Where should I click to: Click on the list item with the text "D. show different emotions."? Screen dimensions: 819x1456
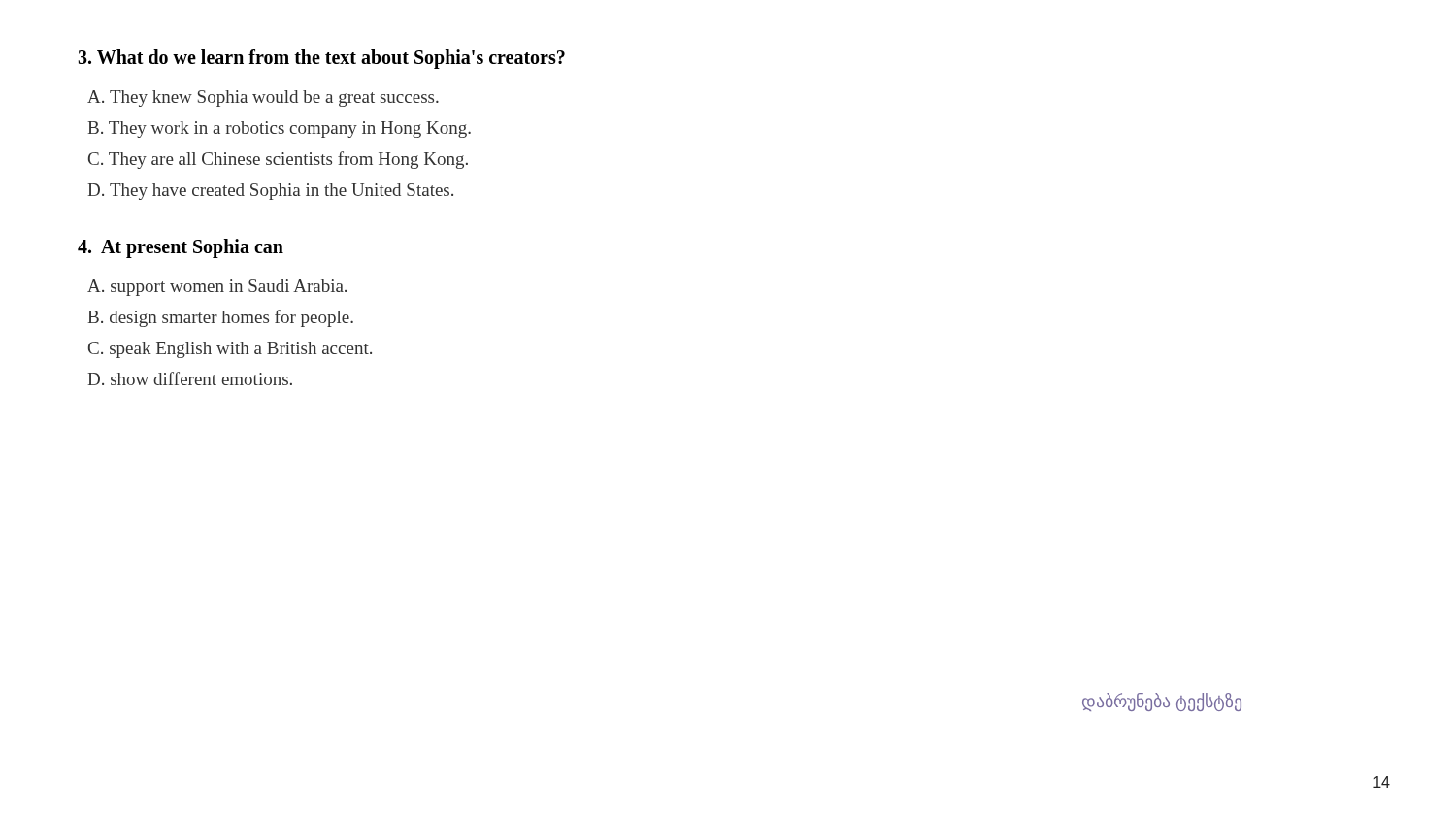[190, 379]
